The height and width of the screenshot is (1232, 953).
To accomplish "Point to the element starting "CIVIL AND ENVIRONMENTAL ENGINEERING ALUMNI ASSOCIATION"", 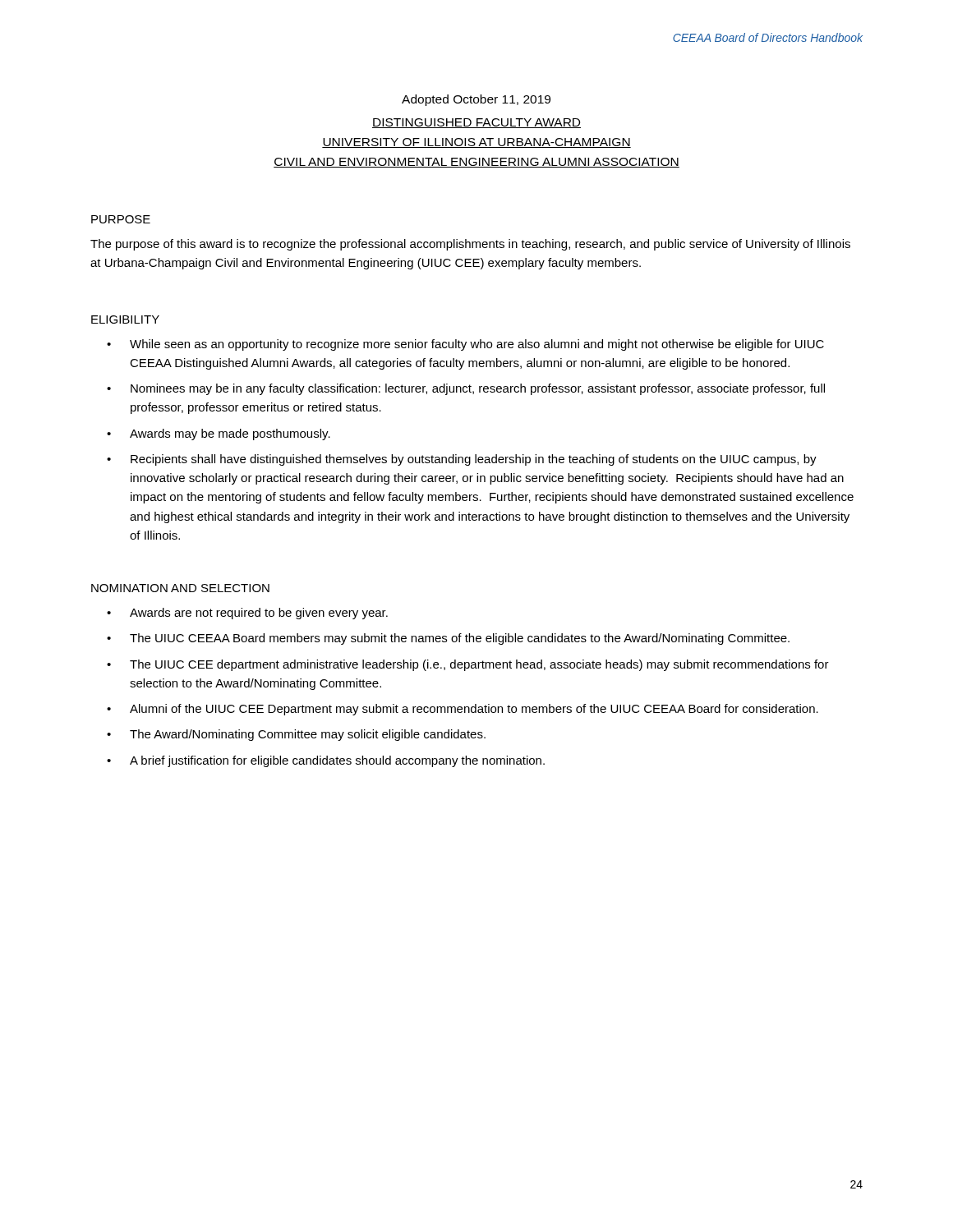I will pos(476,161).
